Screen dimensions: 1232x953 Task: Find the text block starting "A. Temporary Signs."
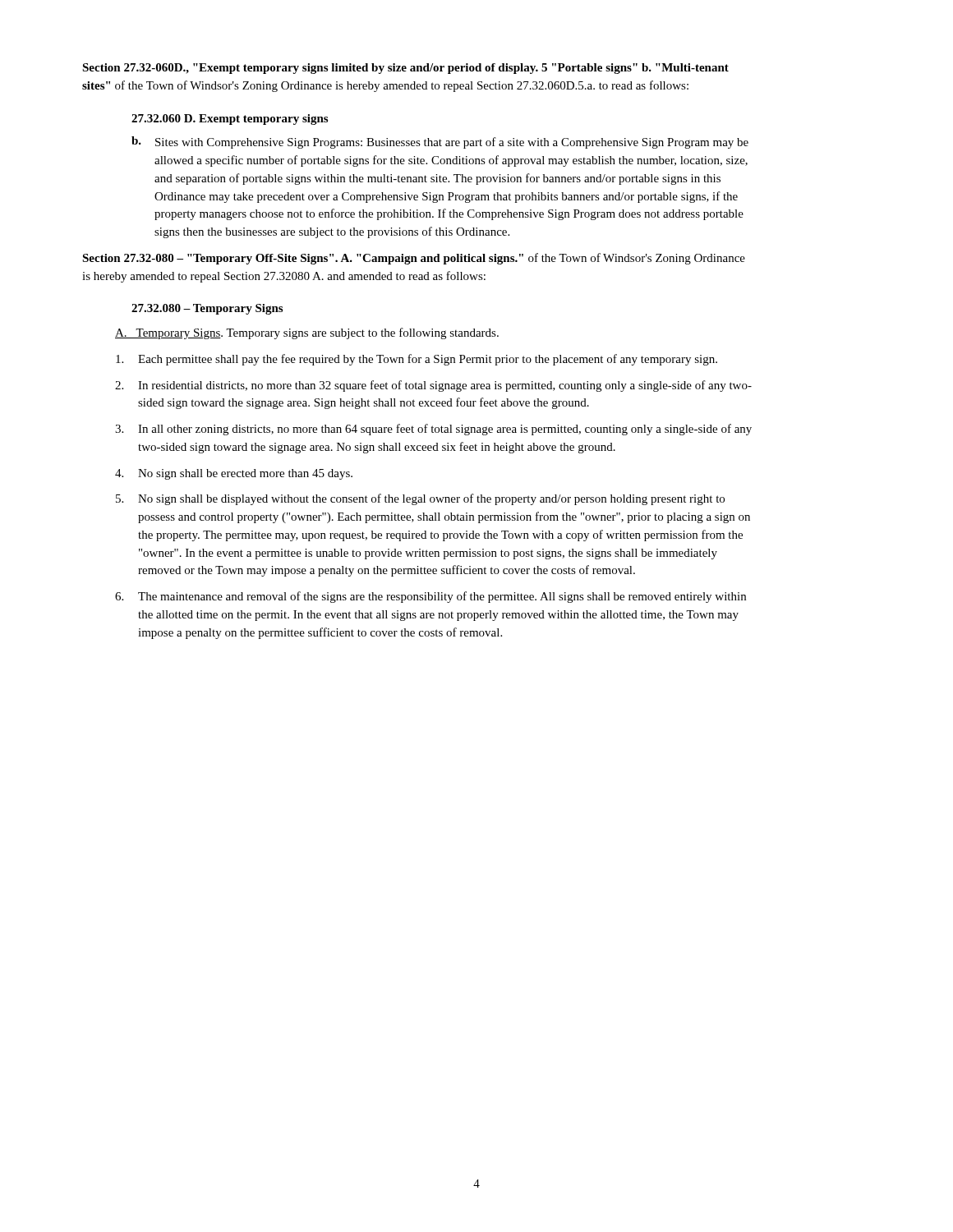(435, 333)
